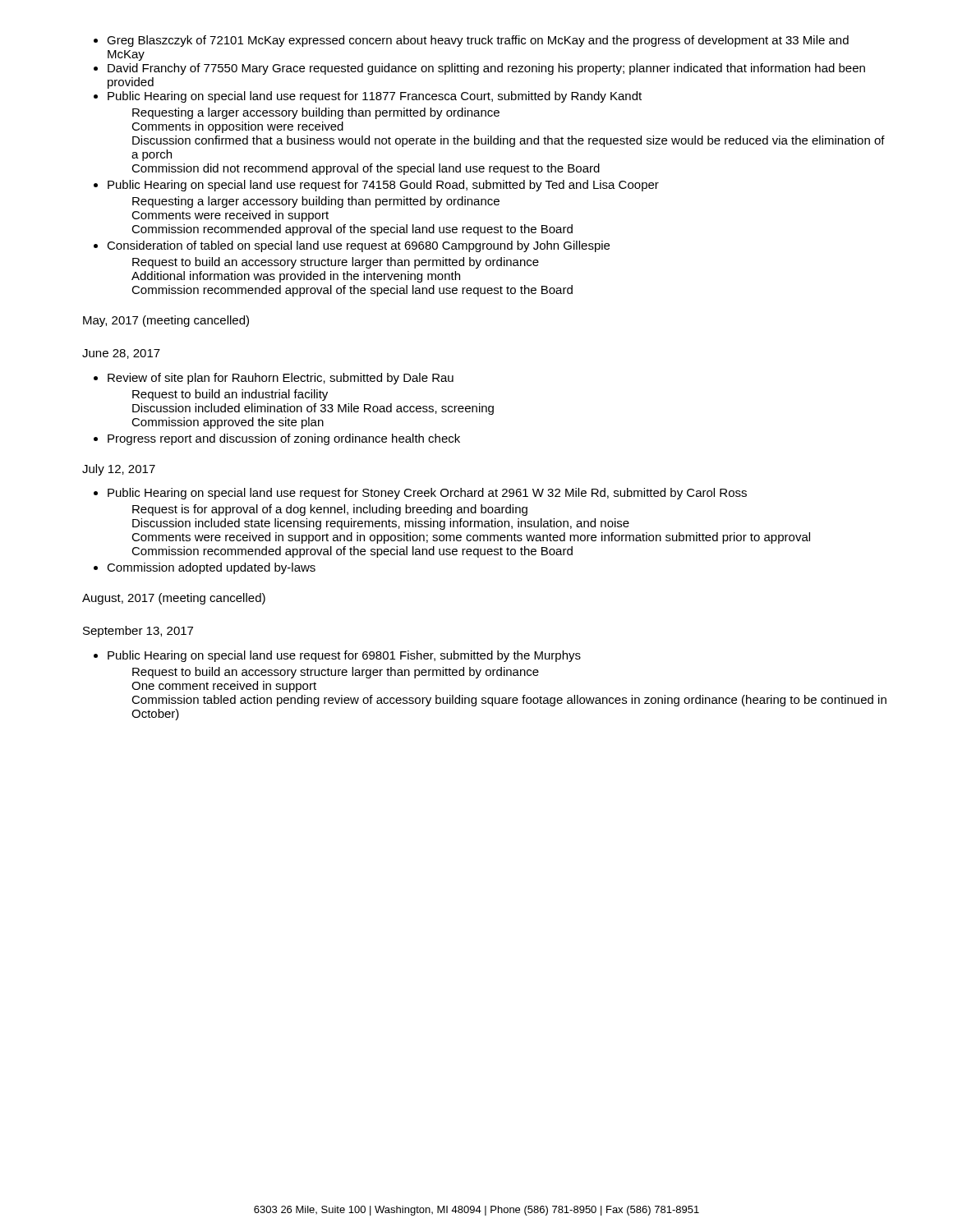Where is the passage that starts "David Franchy of 77550 Mary Grace requested"?

tap(497, 75)
